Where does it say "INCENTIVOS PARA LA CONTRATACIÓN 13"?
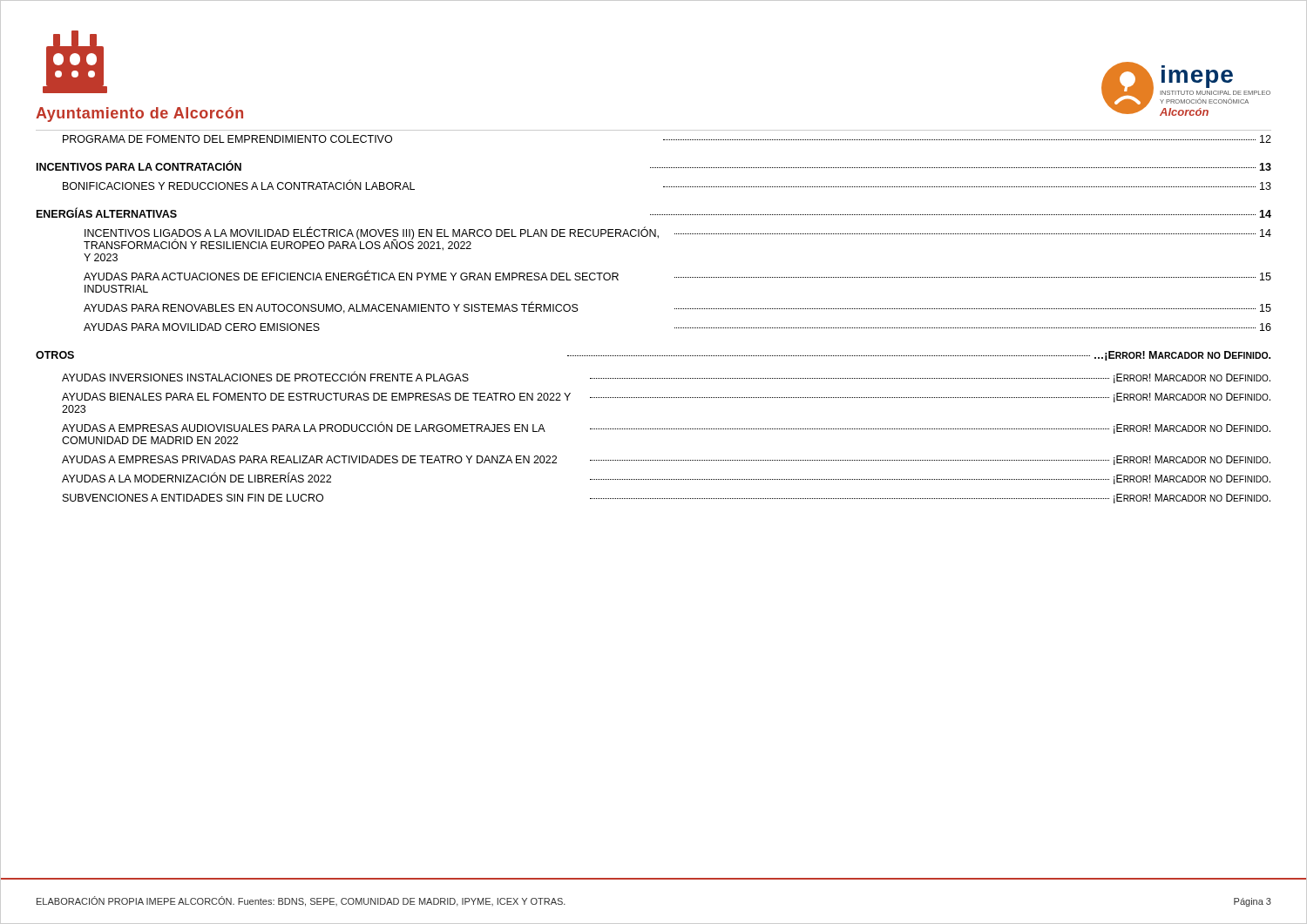The height and width of the screenshot is (924, 1307). pos(654,167)
